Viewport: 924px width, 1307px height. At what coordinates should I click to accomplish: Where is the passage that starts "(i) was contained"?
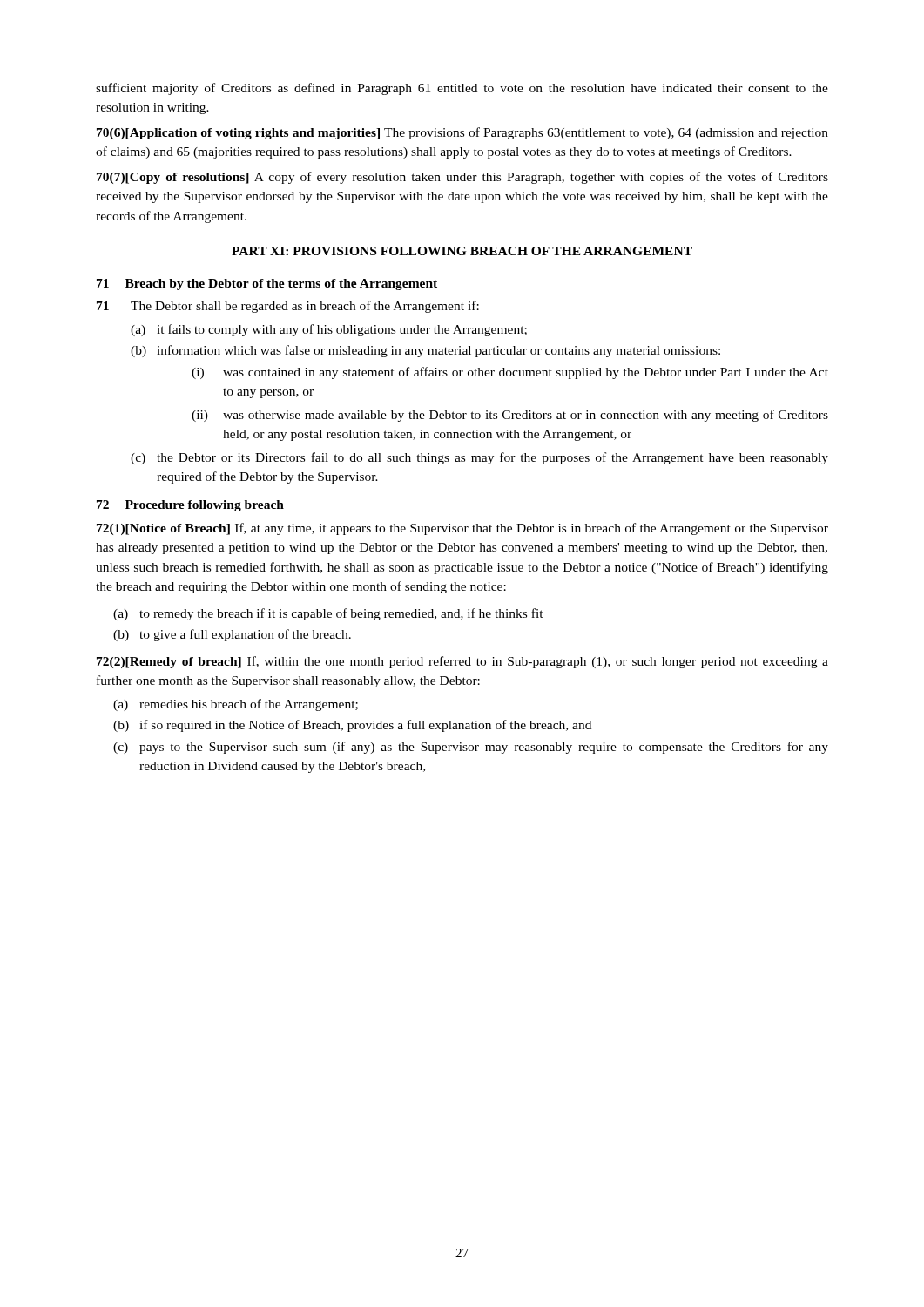pyautogui.click(x=510, y=382)
